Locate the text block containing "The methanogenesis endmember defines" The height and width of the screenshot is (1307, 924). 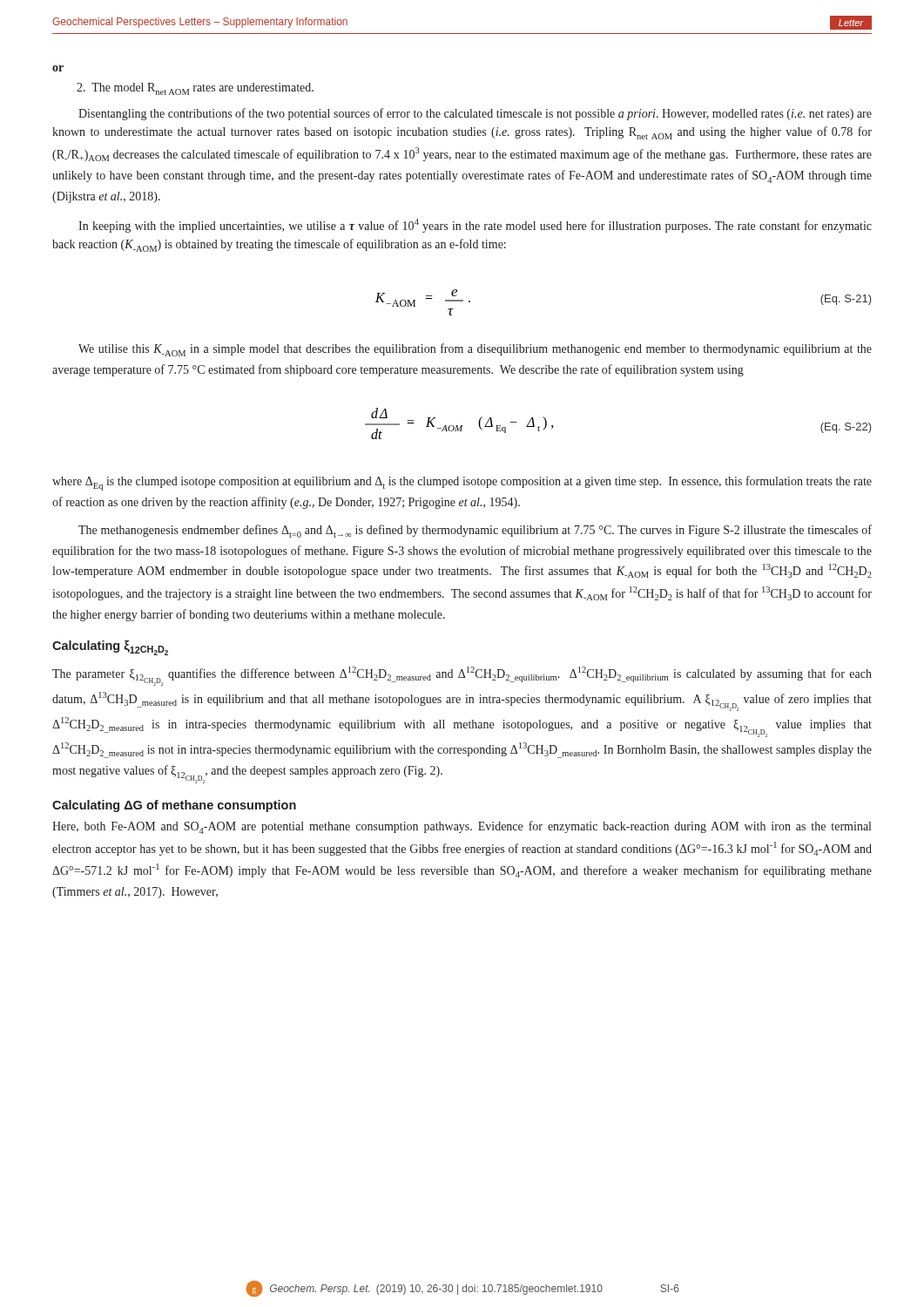[462, 572]
